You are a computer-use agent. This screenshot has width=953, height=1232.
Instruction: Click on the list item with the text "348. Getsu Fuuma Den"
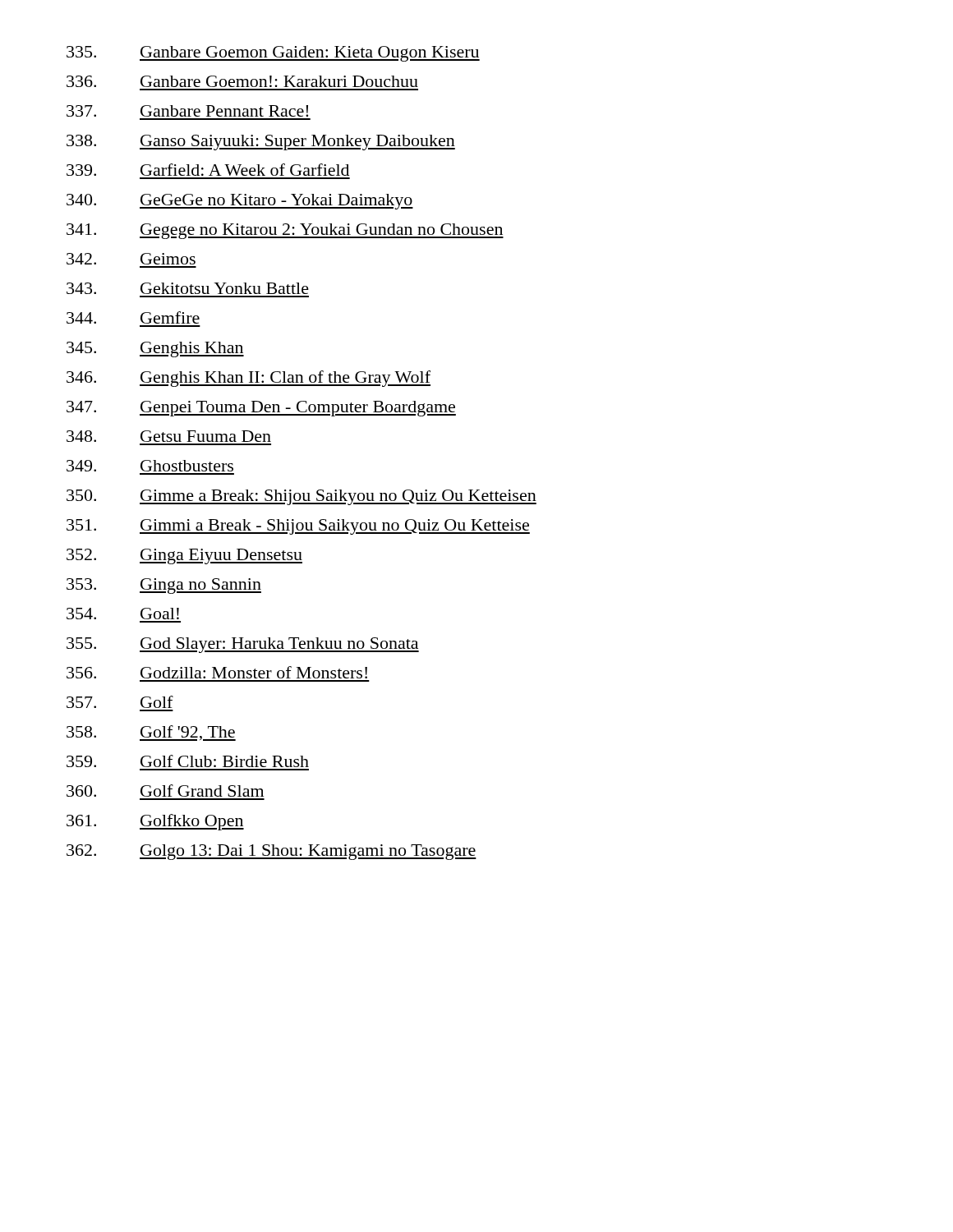pos(168,436)
